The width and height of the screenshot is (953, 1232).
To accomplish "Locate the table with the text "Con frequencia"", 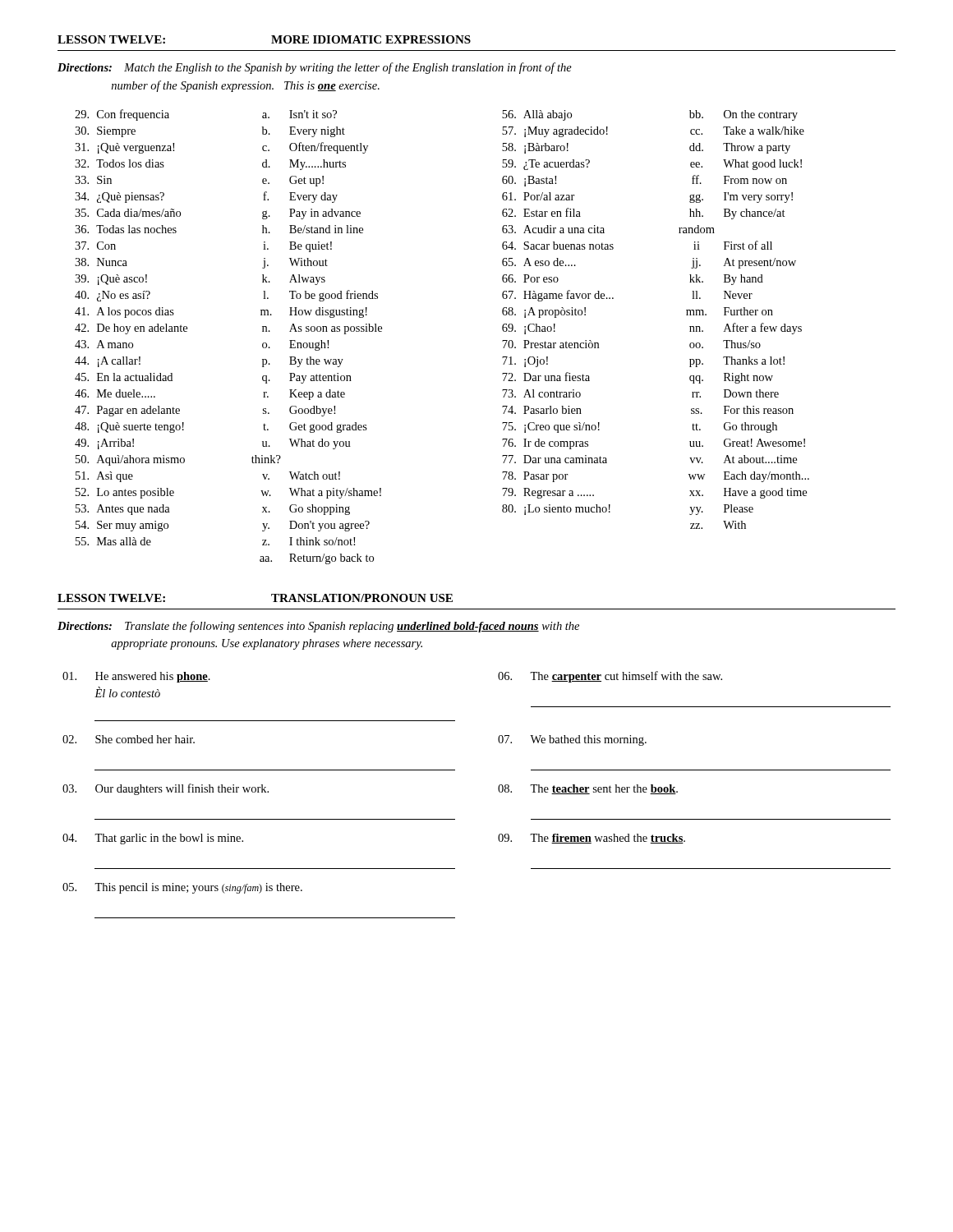I will click(x=476, y=336).
